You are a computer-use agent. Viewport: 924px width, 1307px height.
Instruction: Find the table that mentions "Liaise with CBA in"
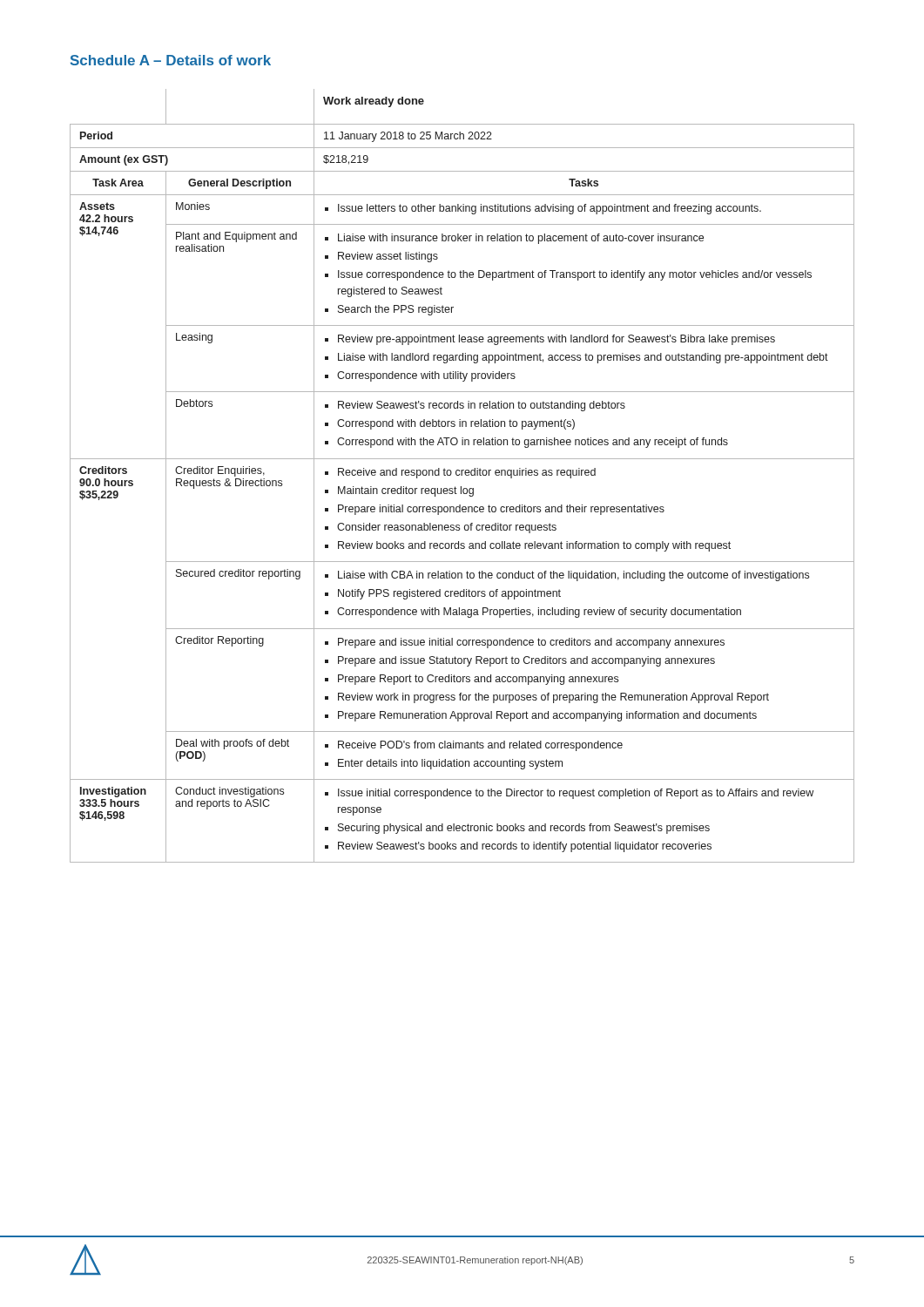pyautogui.click(x=462, y=476)
